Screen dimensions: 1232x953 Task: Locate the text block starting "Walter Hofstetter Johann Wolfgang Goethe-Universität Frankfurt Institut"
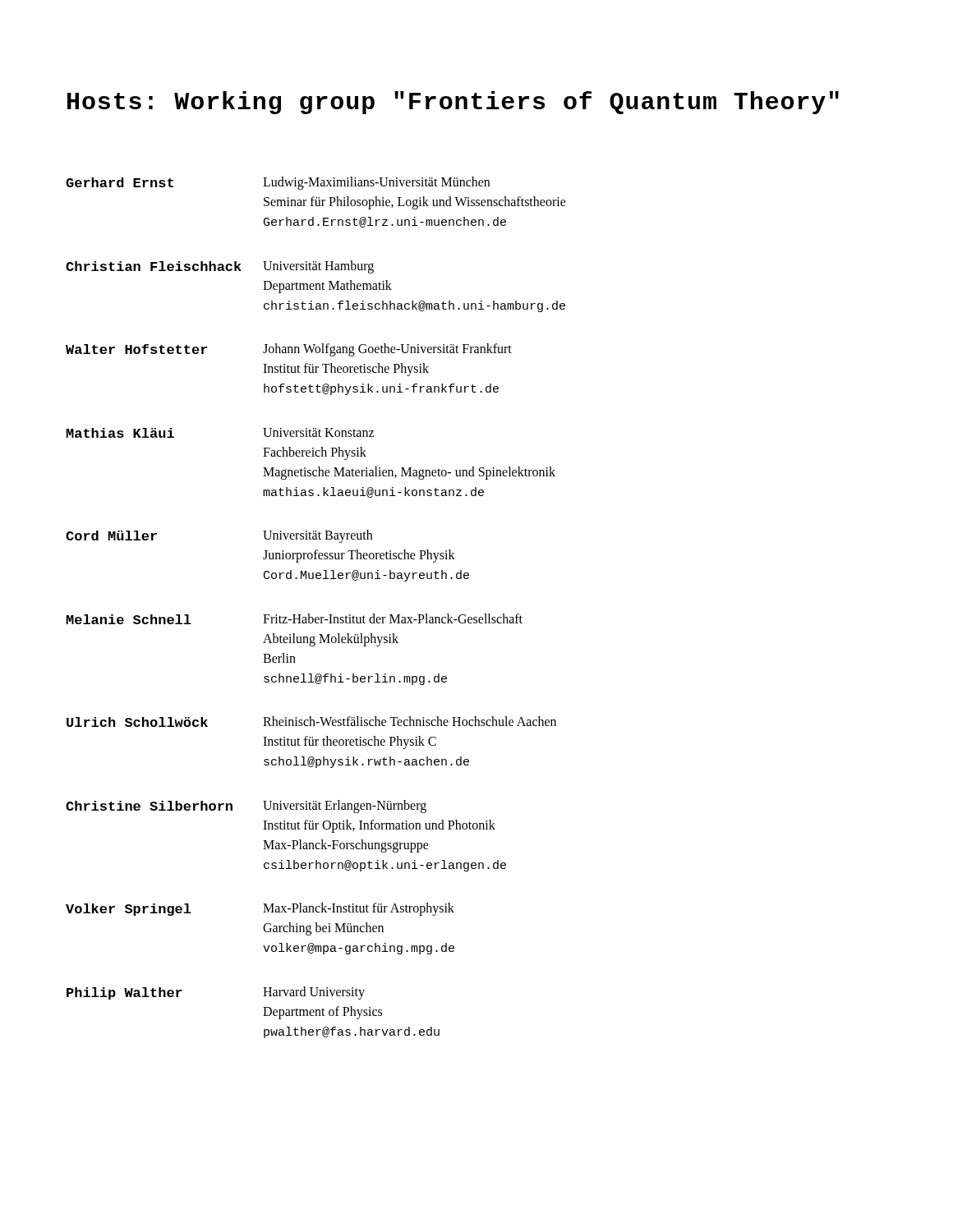(289, 350)
